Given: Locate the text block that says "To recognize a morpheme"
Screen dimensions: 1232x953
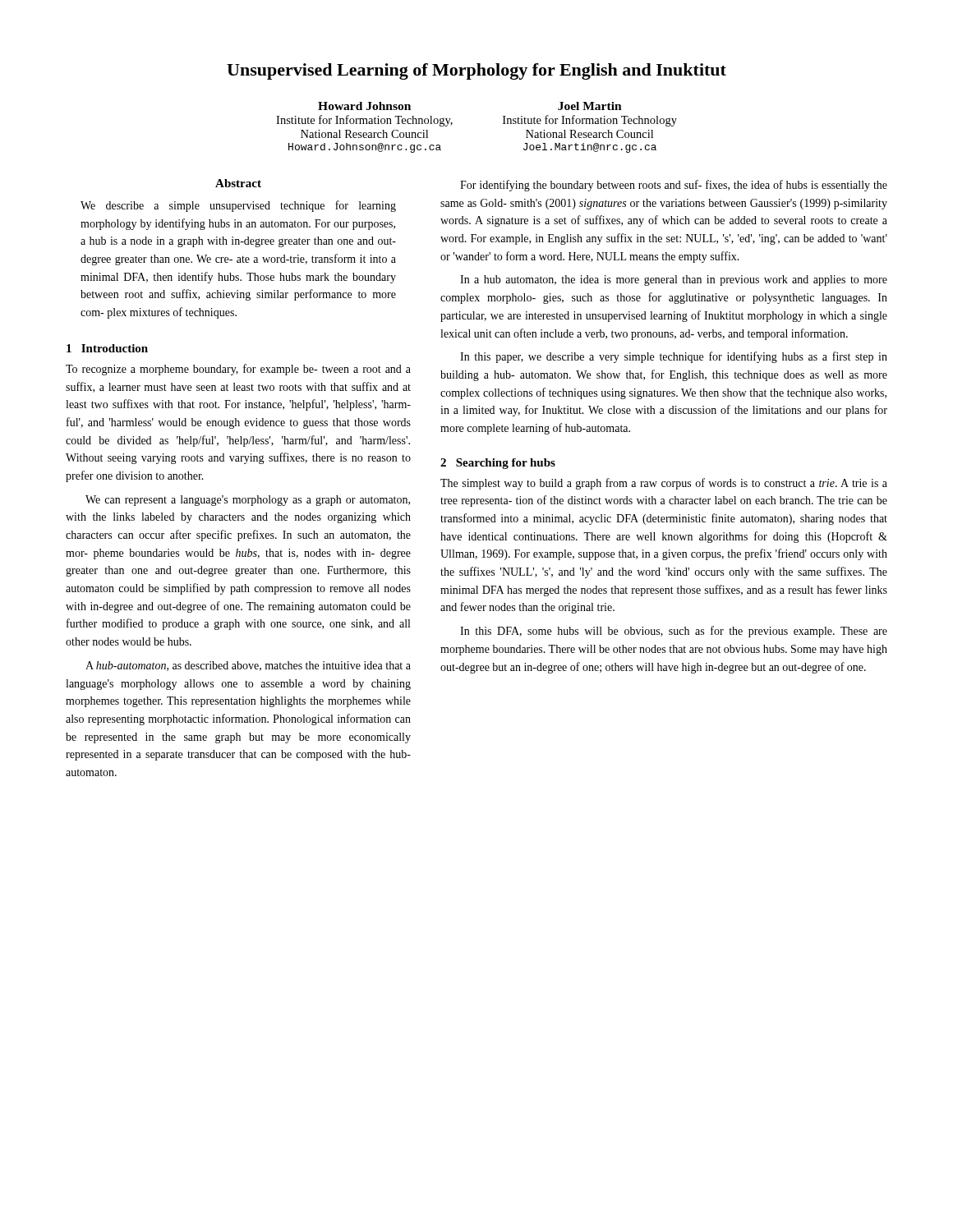Looking at the screenshot, I should click(x=238, y=571).
